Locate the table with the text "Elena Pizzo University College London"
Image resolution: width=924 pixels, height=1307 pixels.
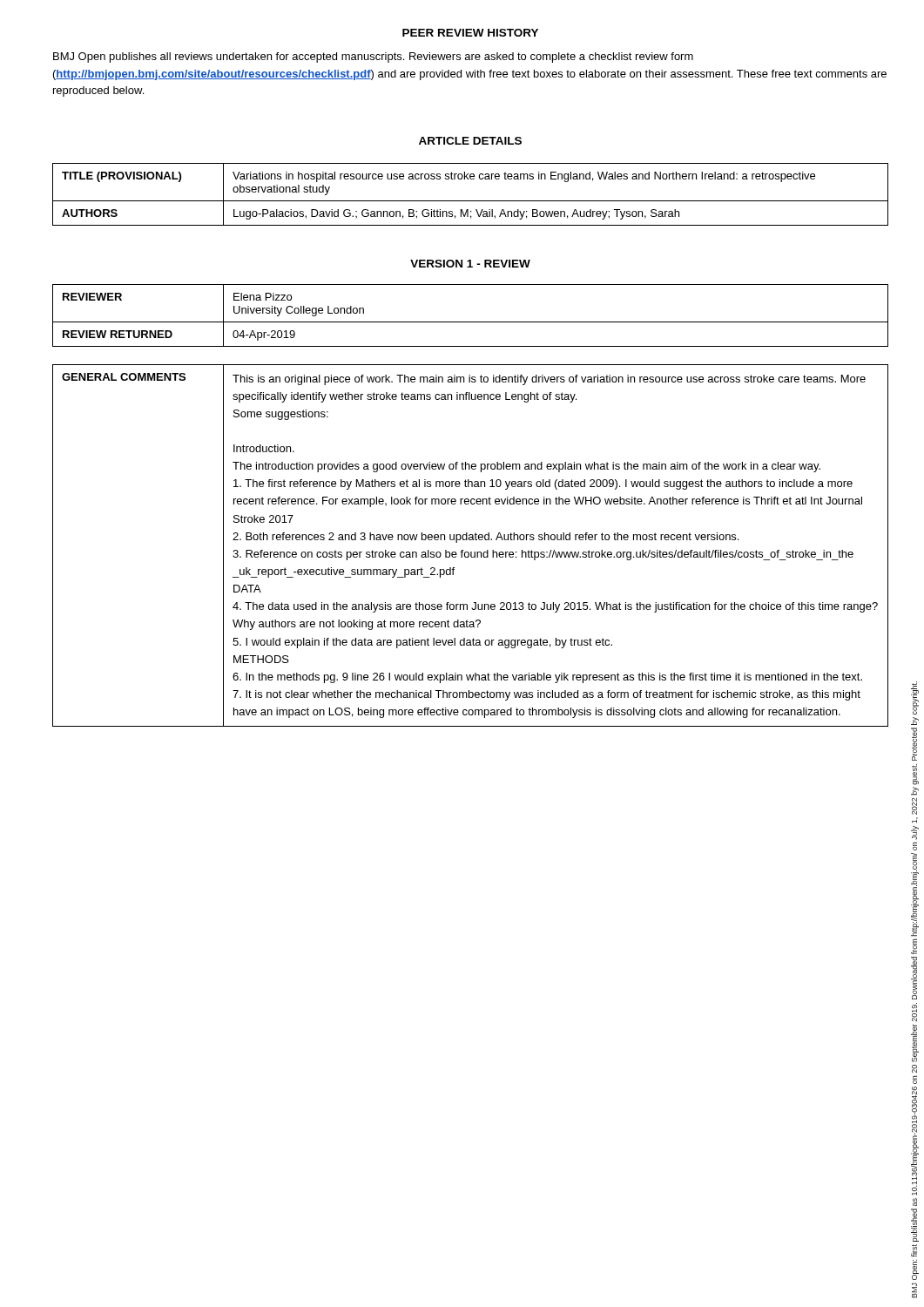coord(470,315)
